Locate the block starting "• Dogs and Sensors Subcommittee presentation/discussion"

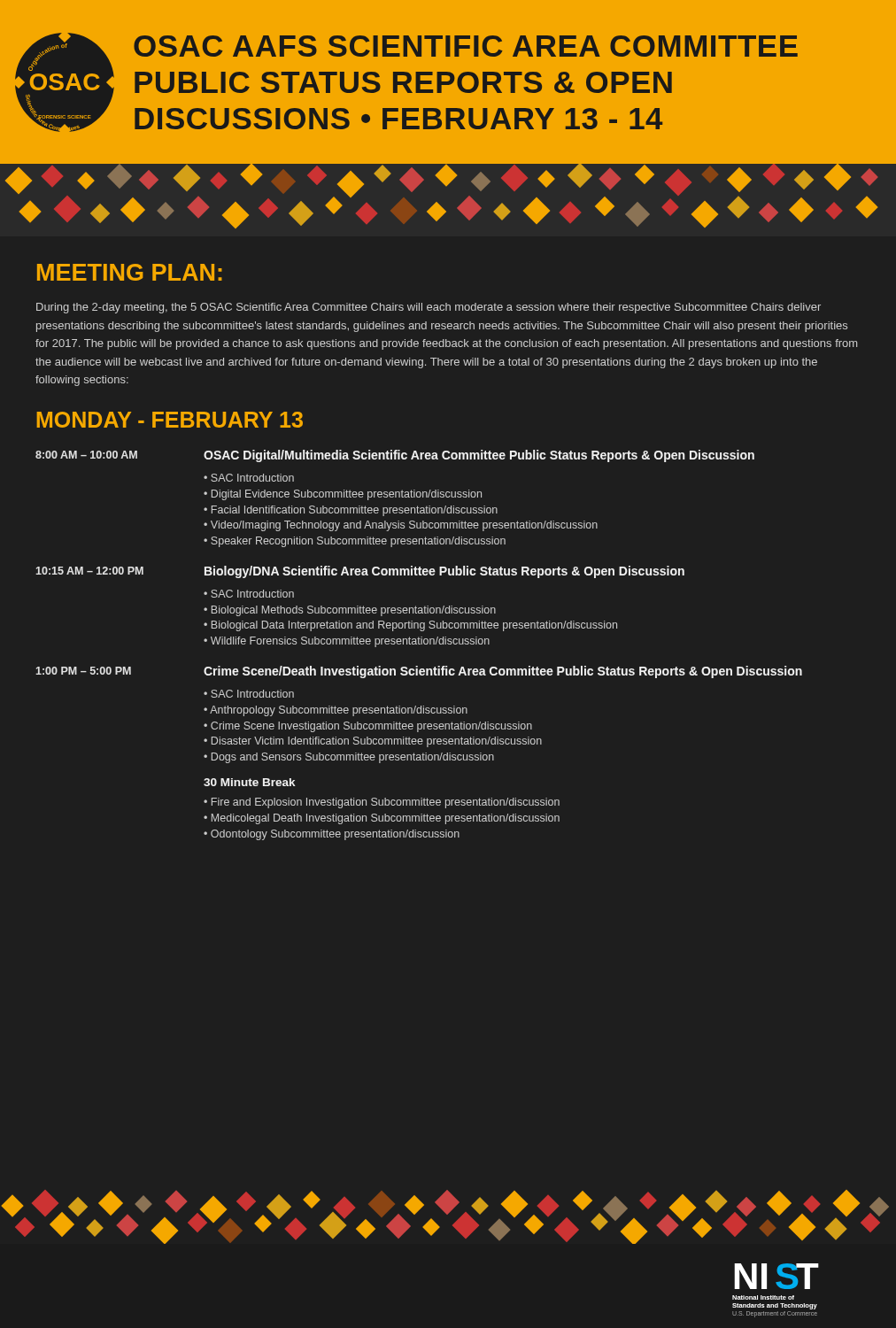[x=349, y=757]
